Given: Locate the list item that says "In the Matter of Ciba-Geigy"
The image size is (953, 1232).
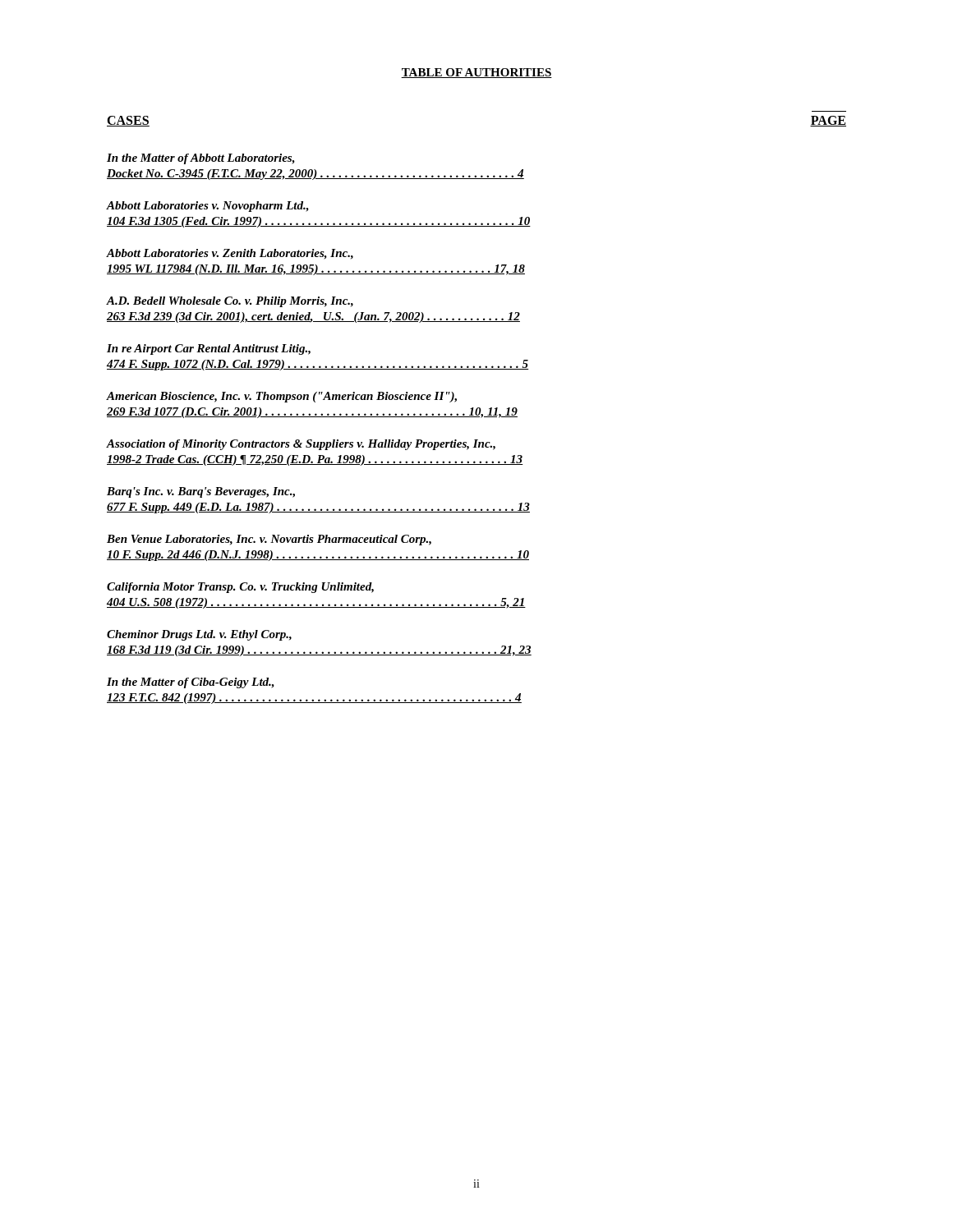Looking at the screenshot, I should 476,690.
